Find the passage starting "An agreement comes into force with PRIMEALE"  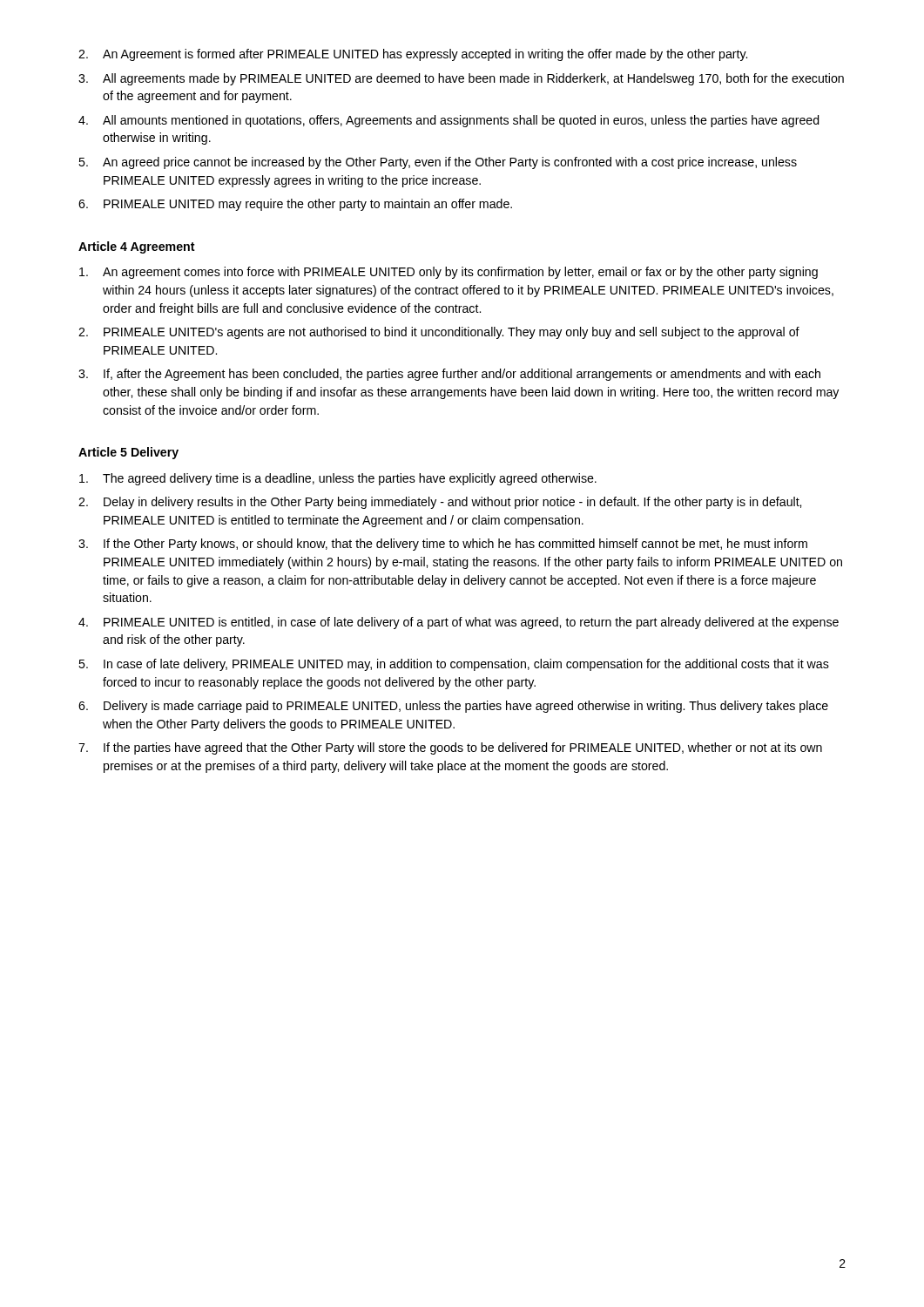coord(462,290)
